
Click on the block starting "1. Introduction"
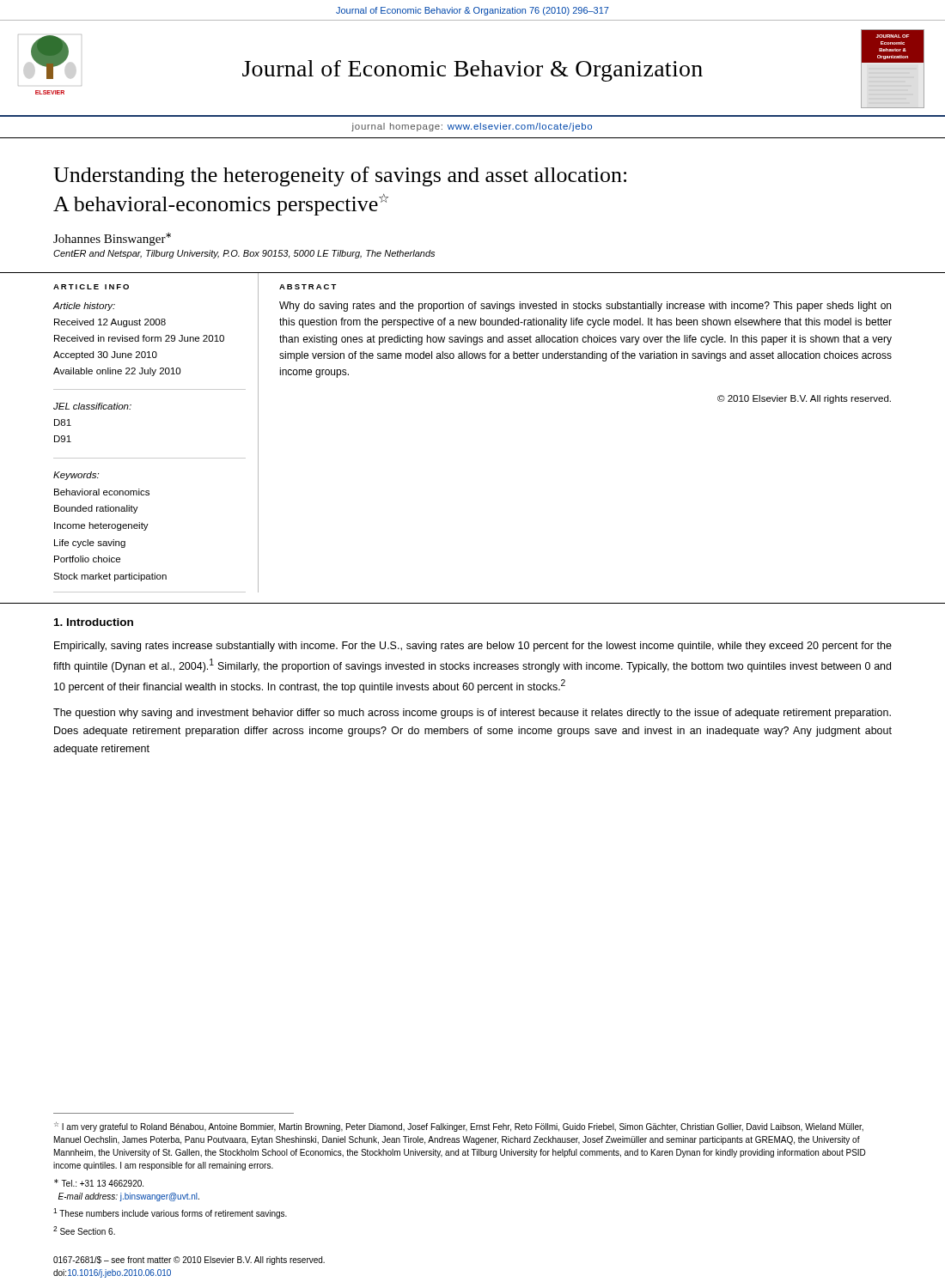[94, 622]
